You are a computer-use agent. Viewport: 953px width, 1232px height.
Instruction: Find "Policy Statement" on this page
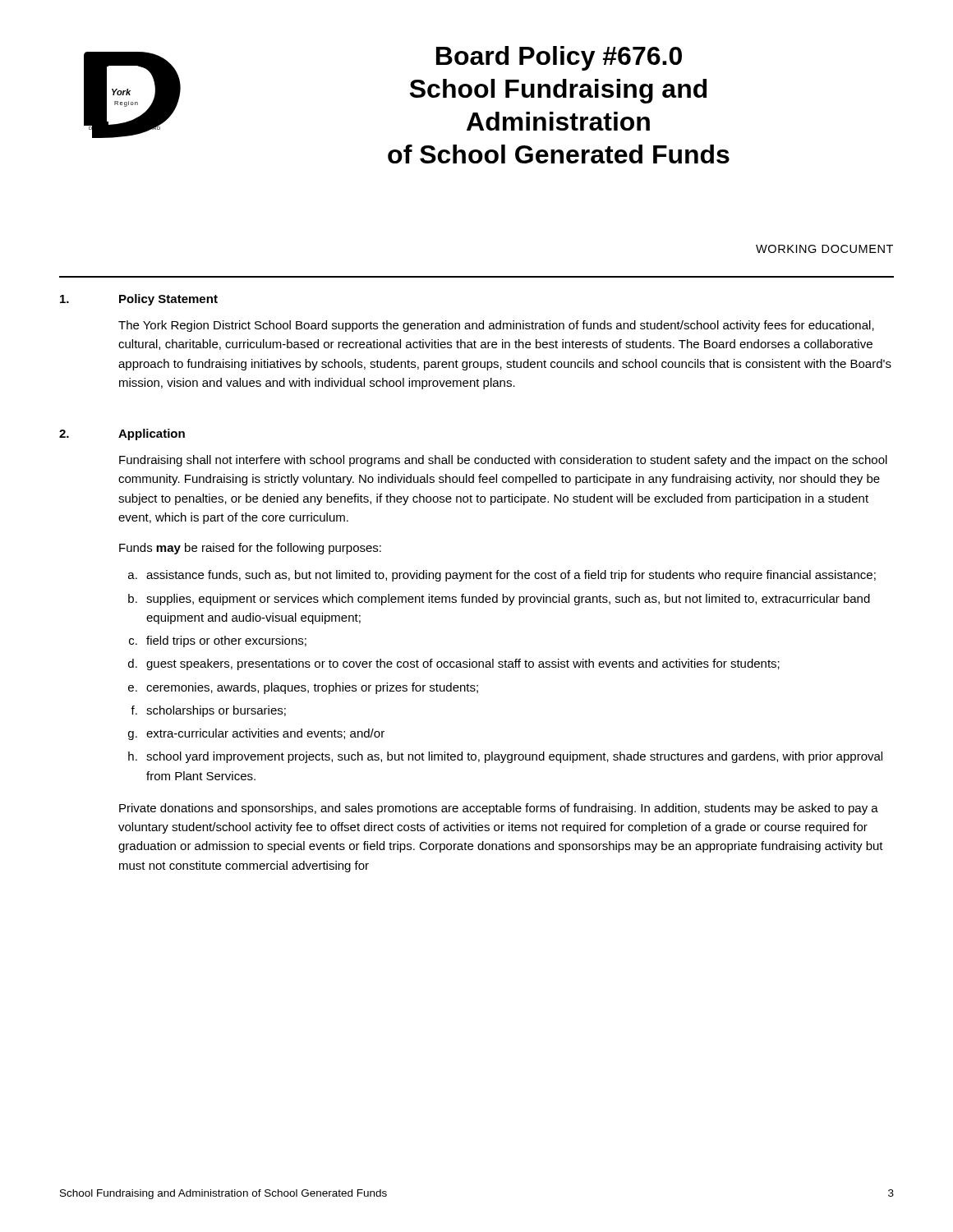pos(168,299)
